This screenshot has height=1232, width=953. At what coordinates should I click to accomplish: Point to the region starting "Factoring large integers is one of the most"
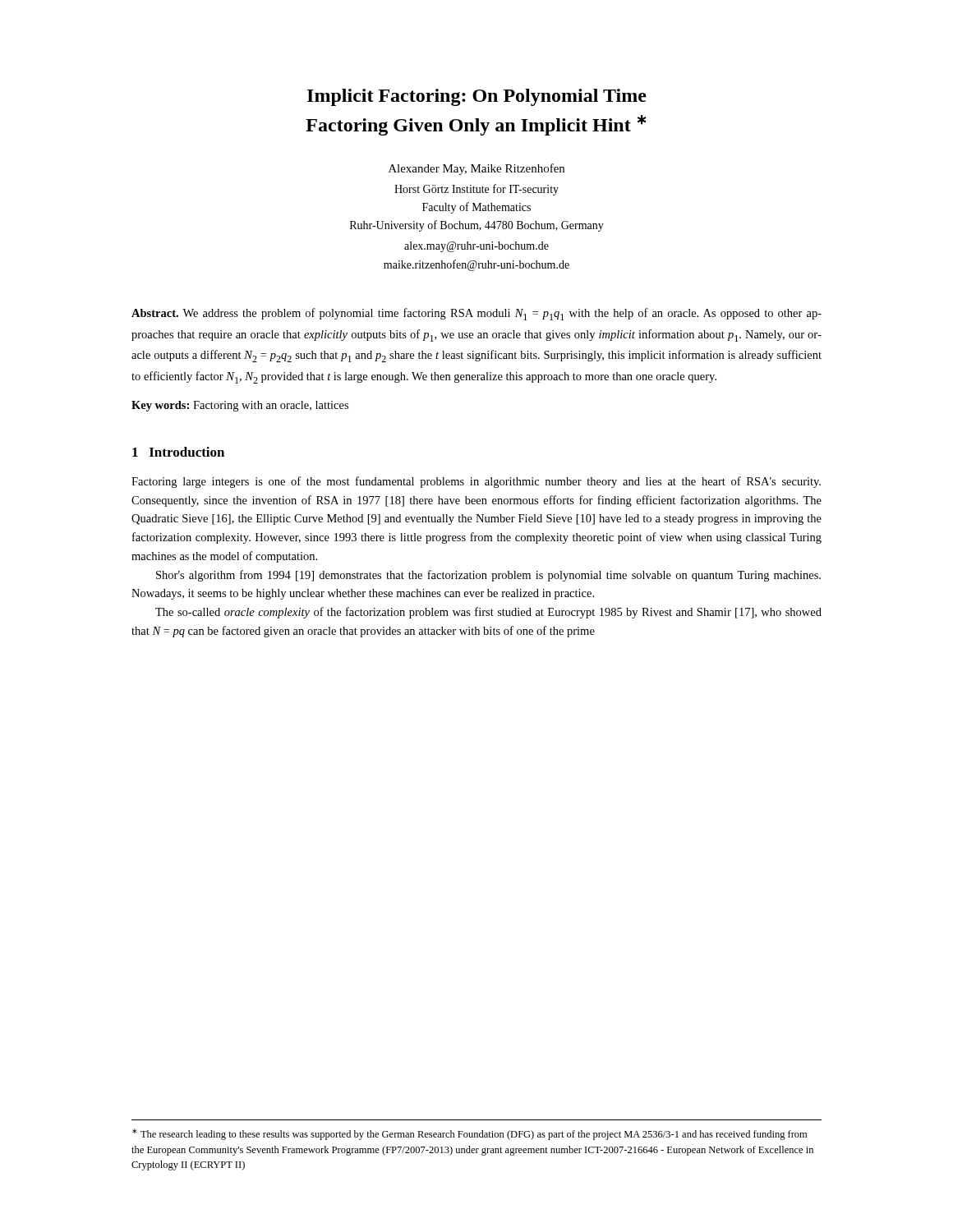(x=476, y=482)
